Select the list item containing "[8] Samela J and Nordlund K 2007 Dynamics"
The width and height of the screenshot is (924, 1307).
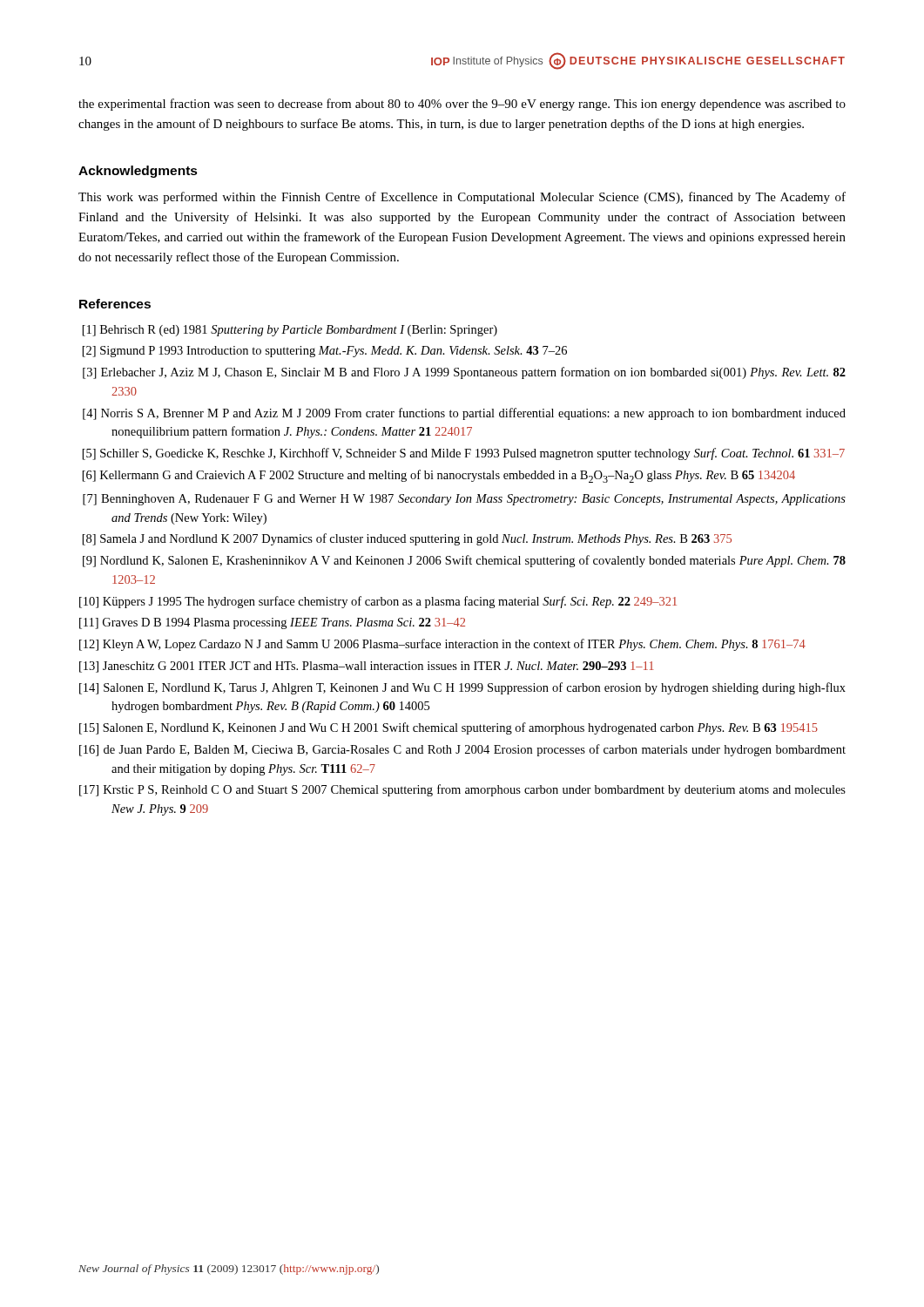(405, 539)
